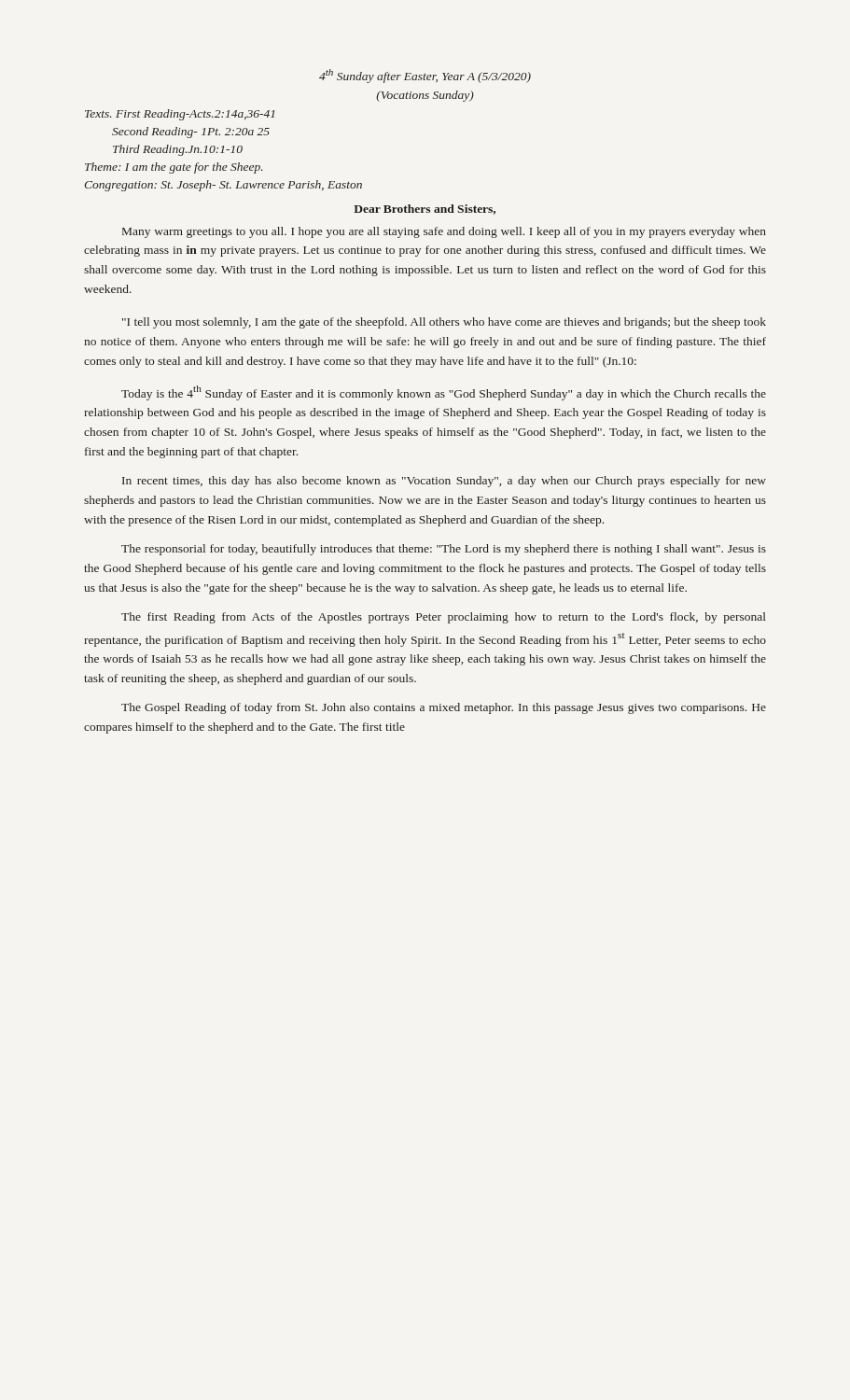Locate the text block that reads ""I tell you most solemnly, I am"
Screen dimensions: 1400x850
tap(425, 341)
